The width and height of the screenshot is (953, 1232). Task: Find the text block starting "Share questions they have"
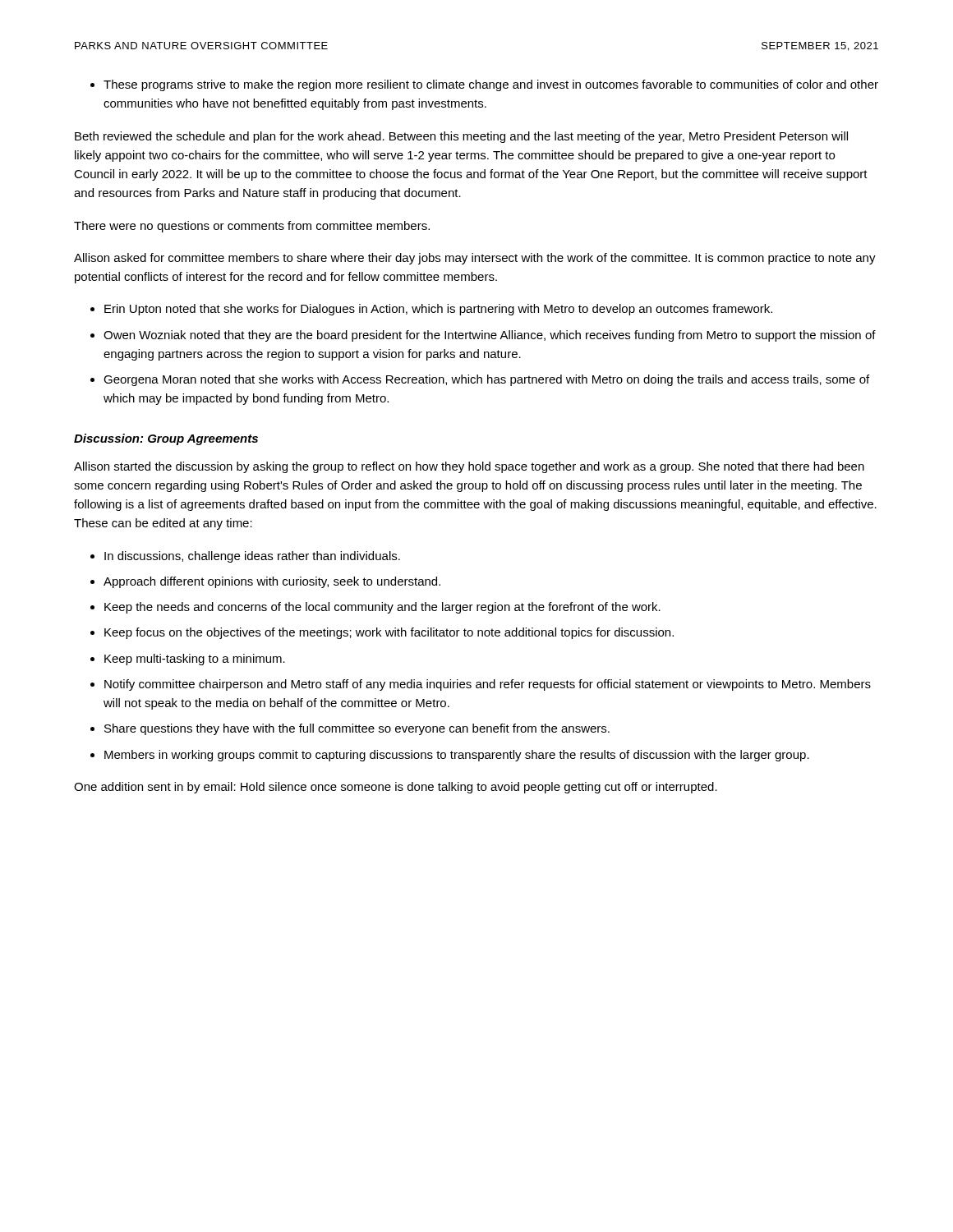[x=357, y=728]
